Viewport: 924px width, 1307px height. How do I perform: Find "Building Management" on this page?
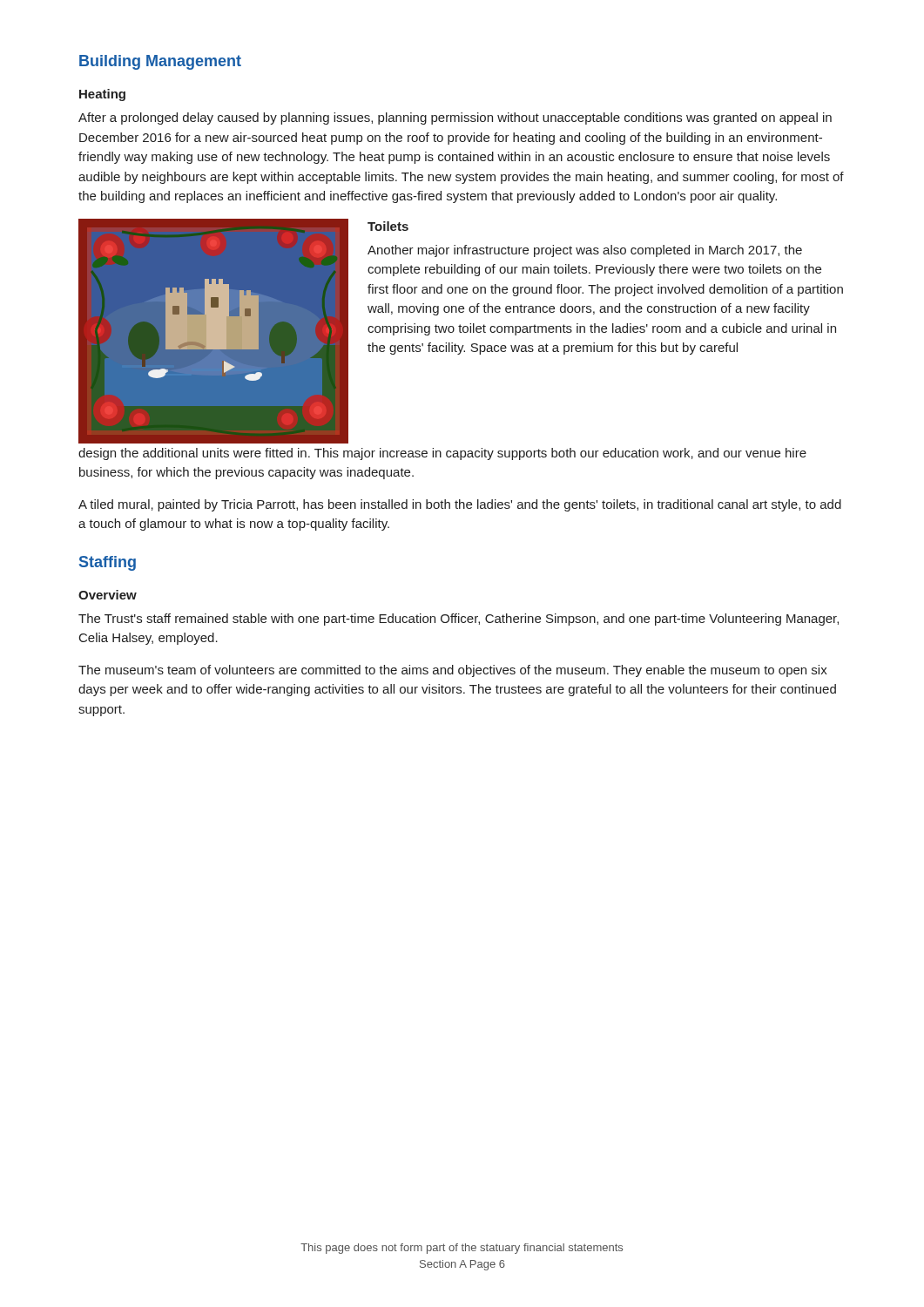pyautogui.click(x=160, y=61)
